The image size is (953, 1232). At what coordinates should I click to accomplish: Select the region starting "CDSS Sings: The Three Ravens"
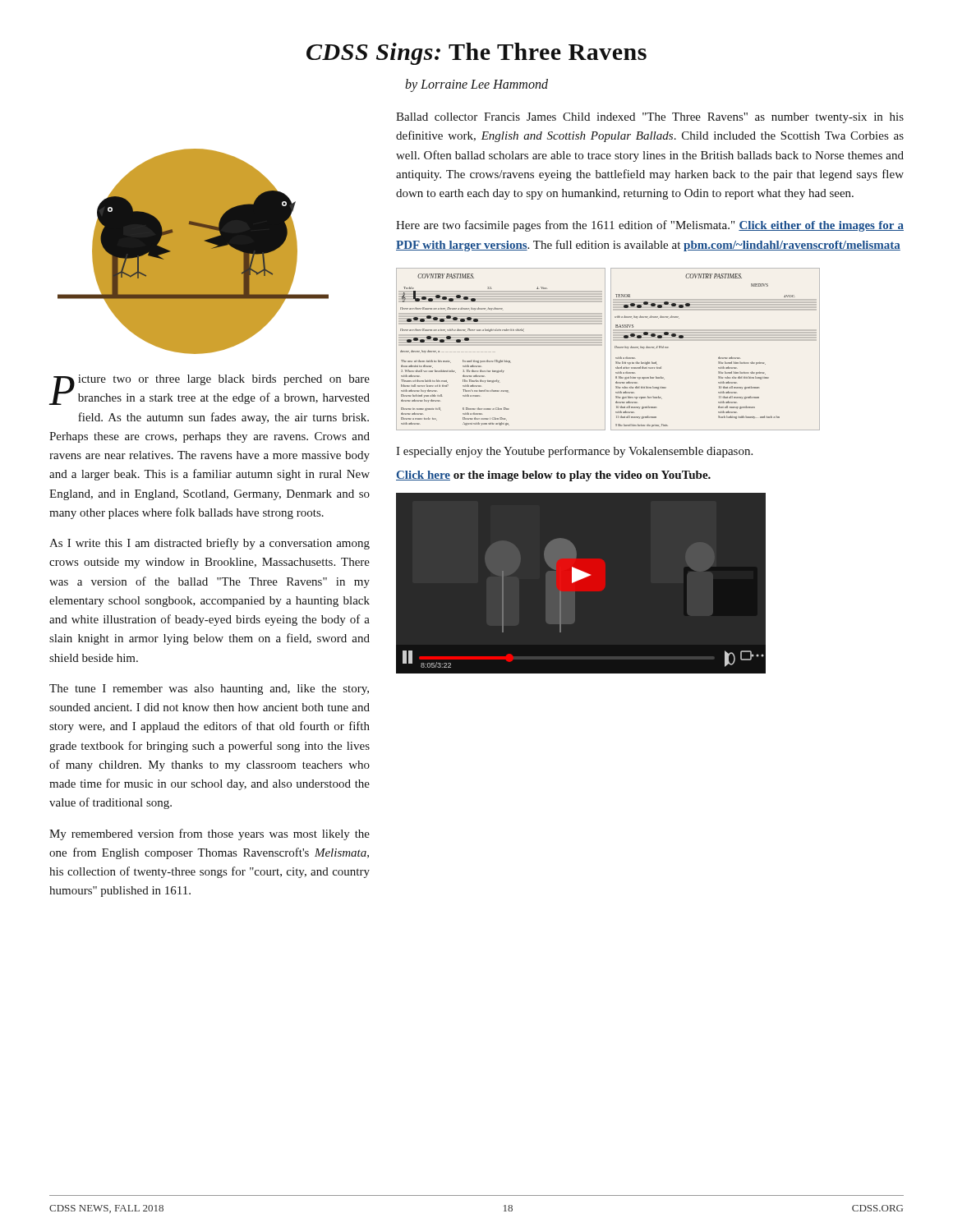tap(476, 51)
